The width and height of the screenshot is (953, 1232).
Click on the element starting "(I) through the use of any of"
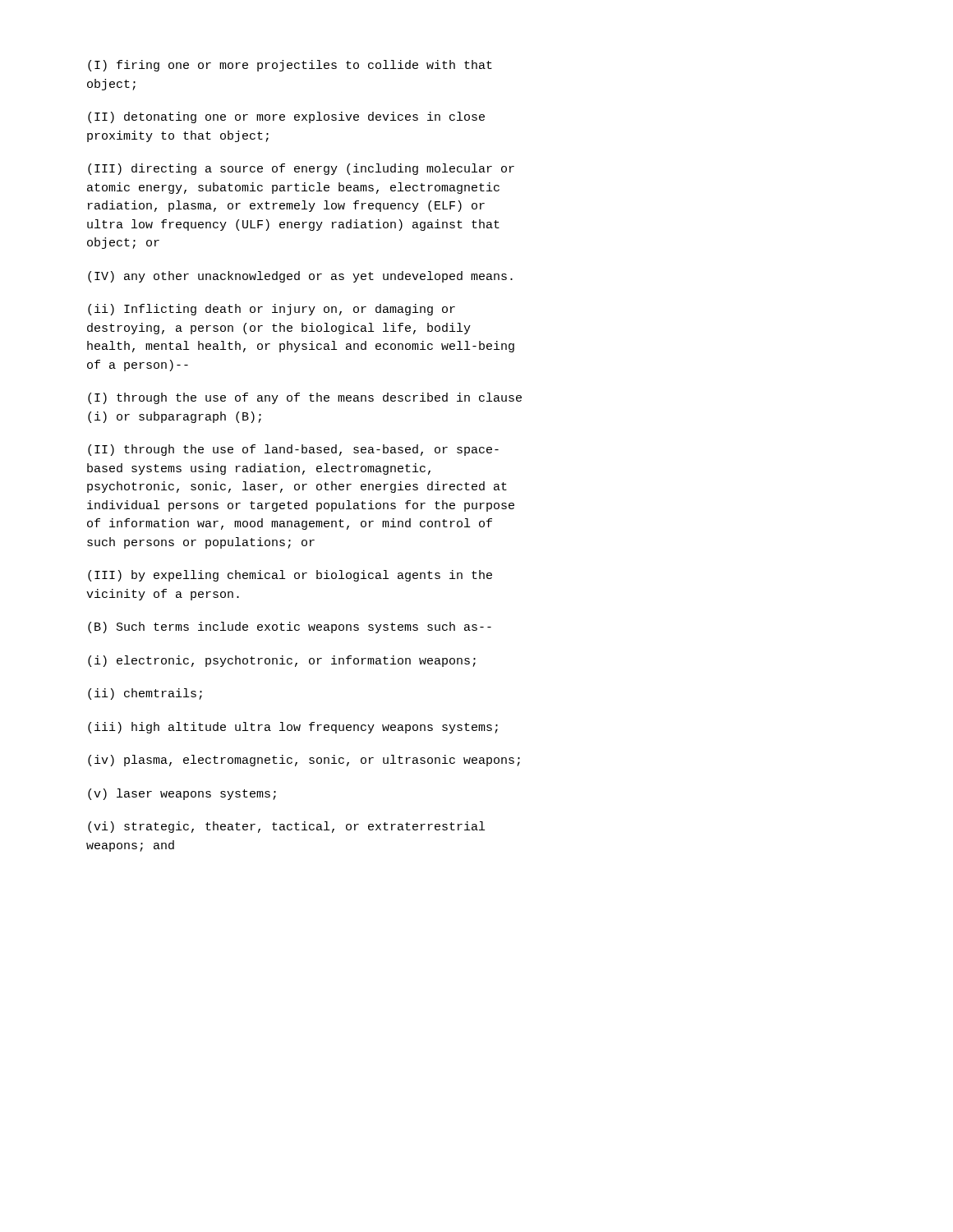click(x=304, y=408)
